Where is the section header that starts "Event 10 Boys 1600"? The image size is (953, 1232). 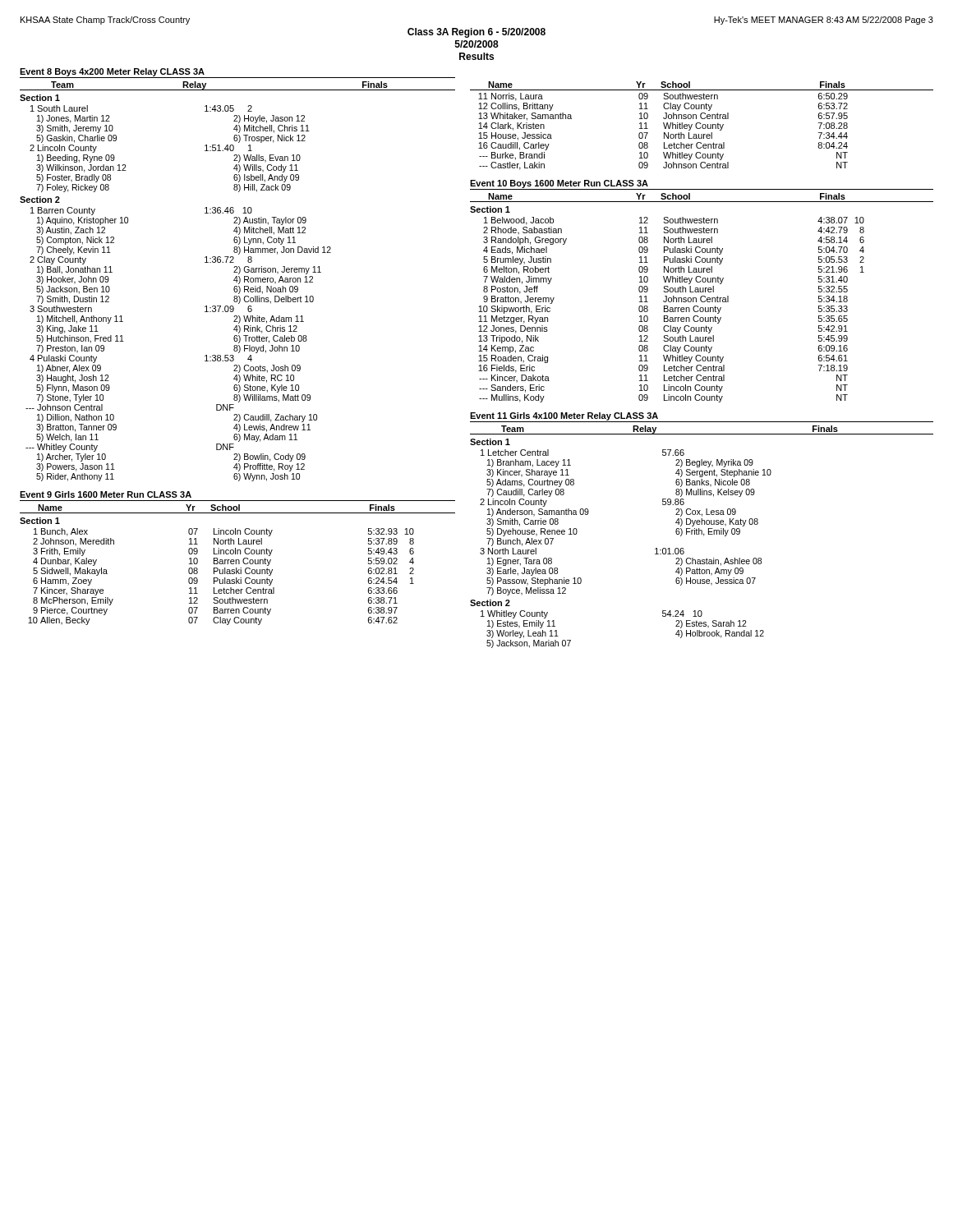click(x=559, y=183)
